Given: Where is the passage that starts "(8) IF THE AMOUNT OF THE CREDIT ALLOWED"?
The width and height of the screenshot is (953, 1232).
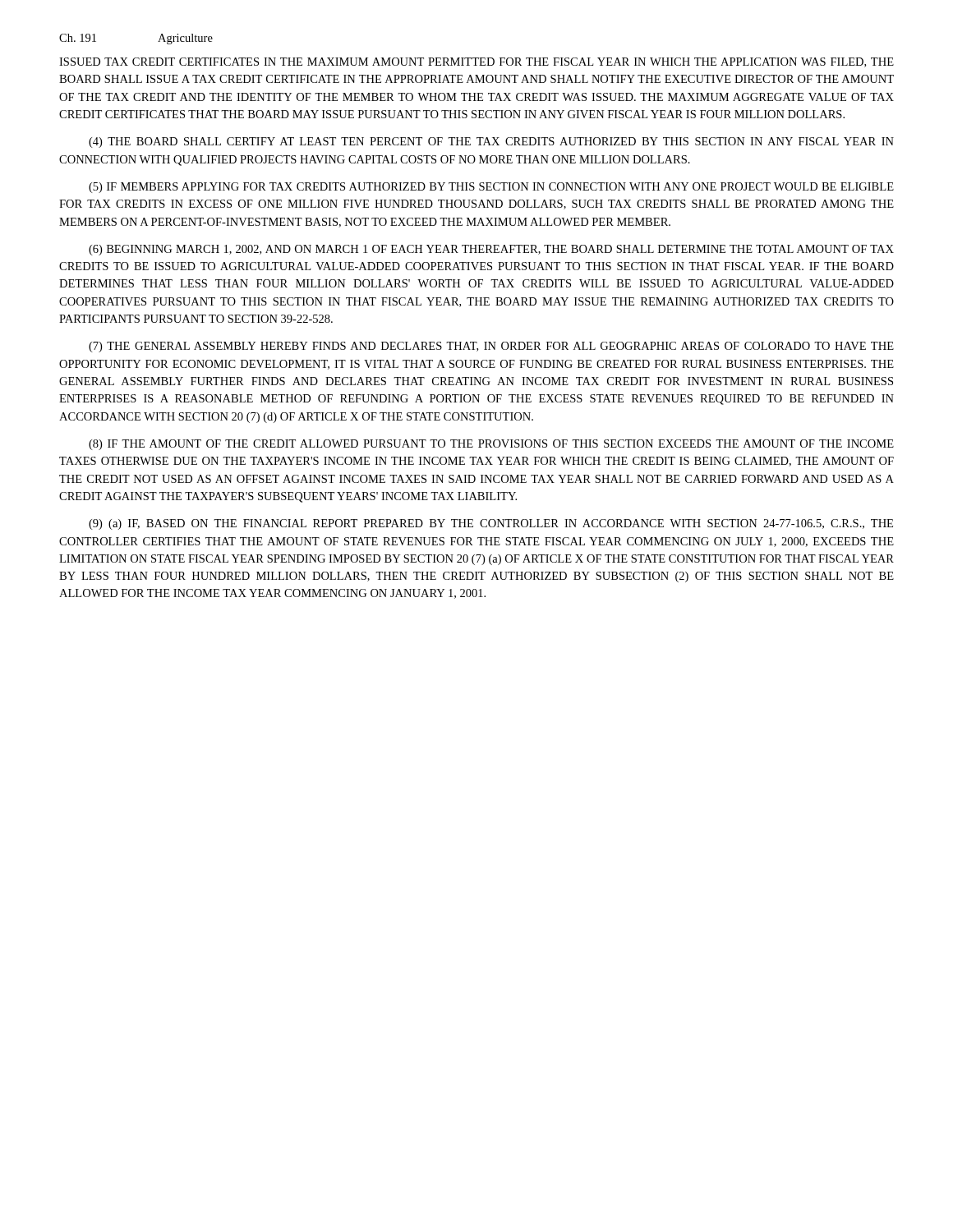Looking at the screenshot, I should (x=476, y=470).
